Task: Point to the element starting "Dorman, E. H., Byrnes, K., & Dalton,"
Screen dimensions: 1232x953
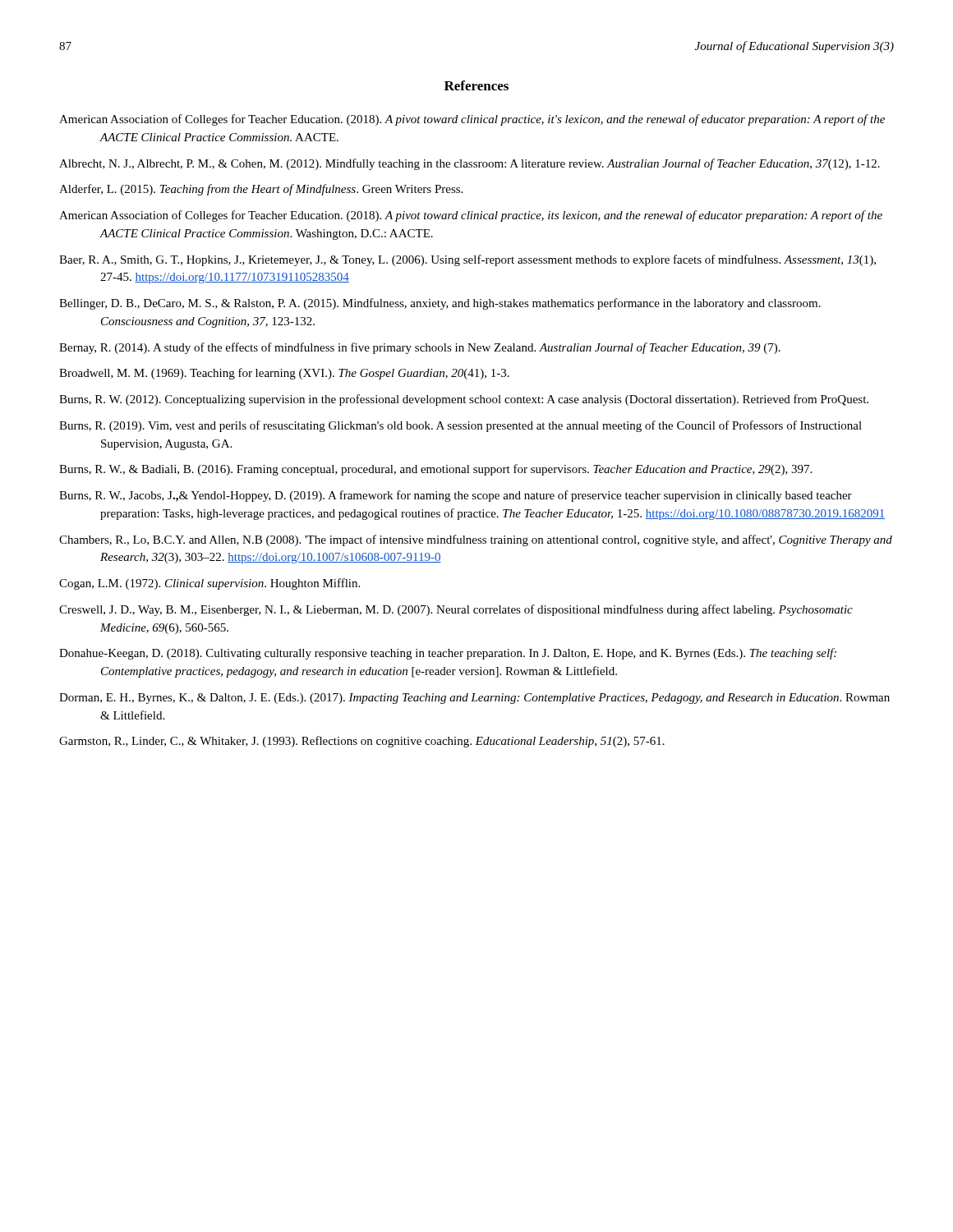Action: [x=475, y=706]
